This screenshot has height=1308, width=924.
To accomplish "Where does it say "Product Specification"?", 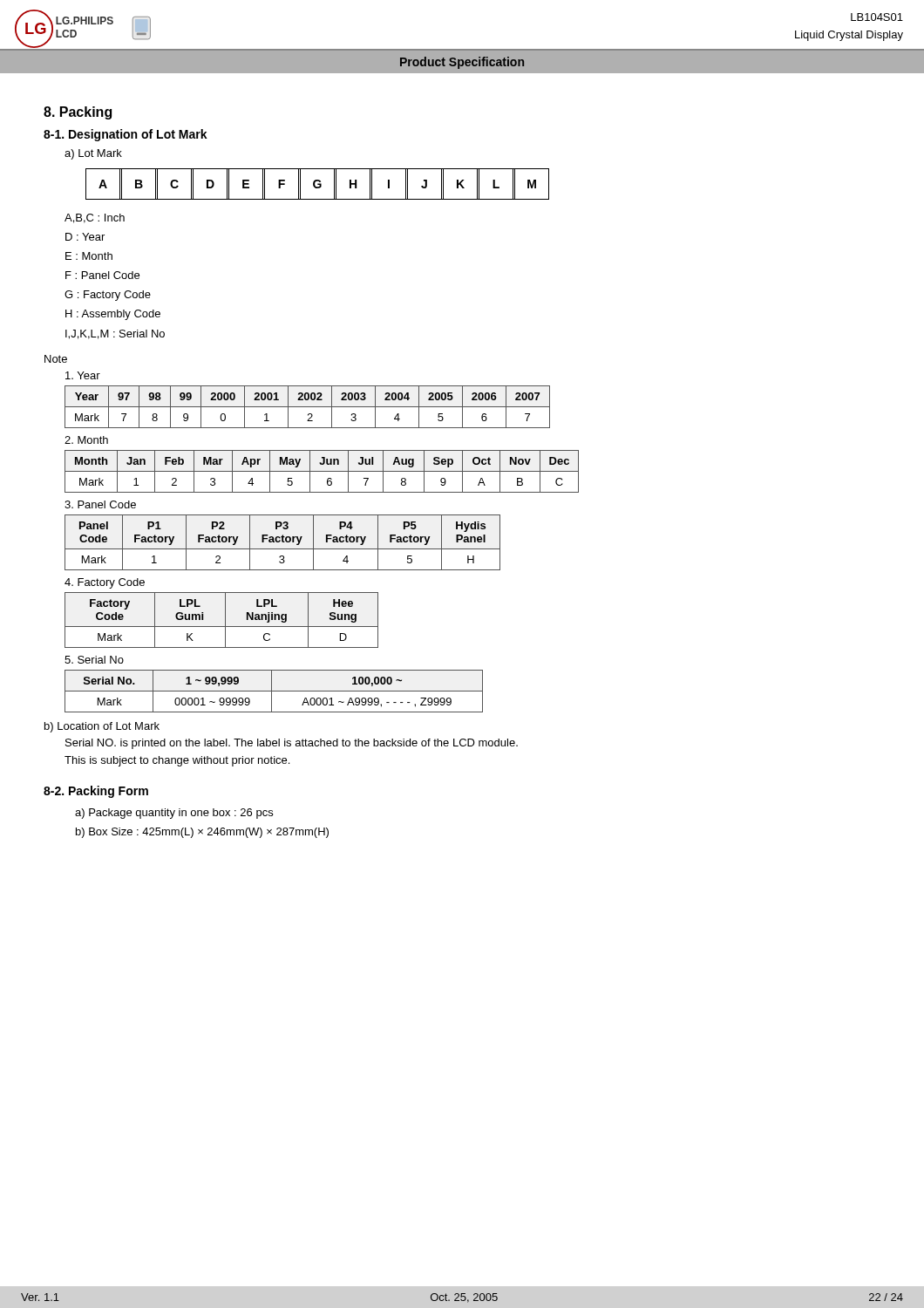I will 462,62.
